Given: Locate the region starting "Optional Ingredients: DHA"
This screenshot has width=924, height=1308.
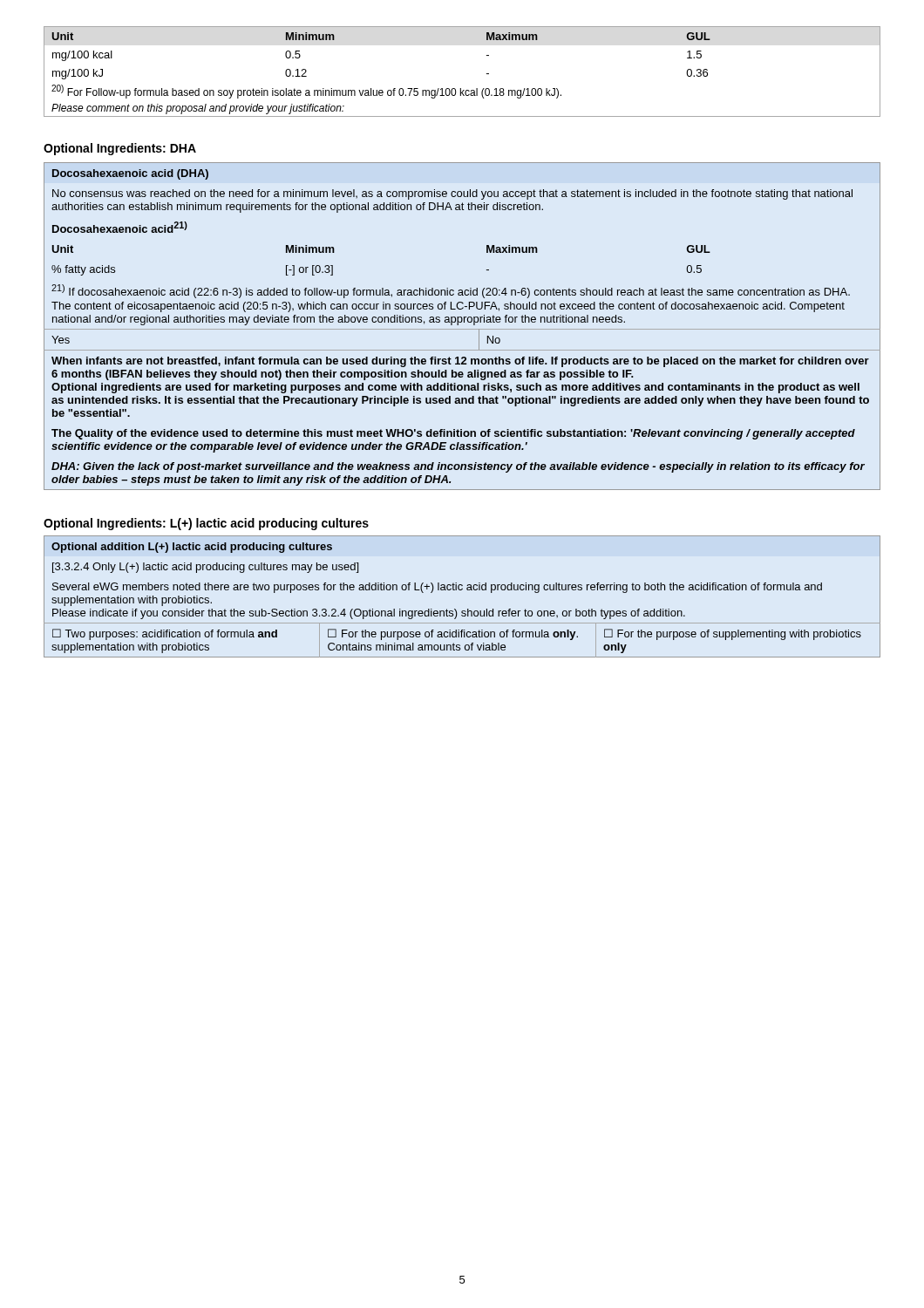Looking at the screenshot, I should click(120, 148).
